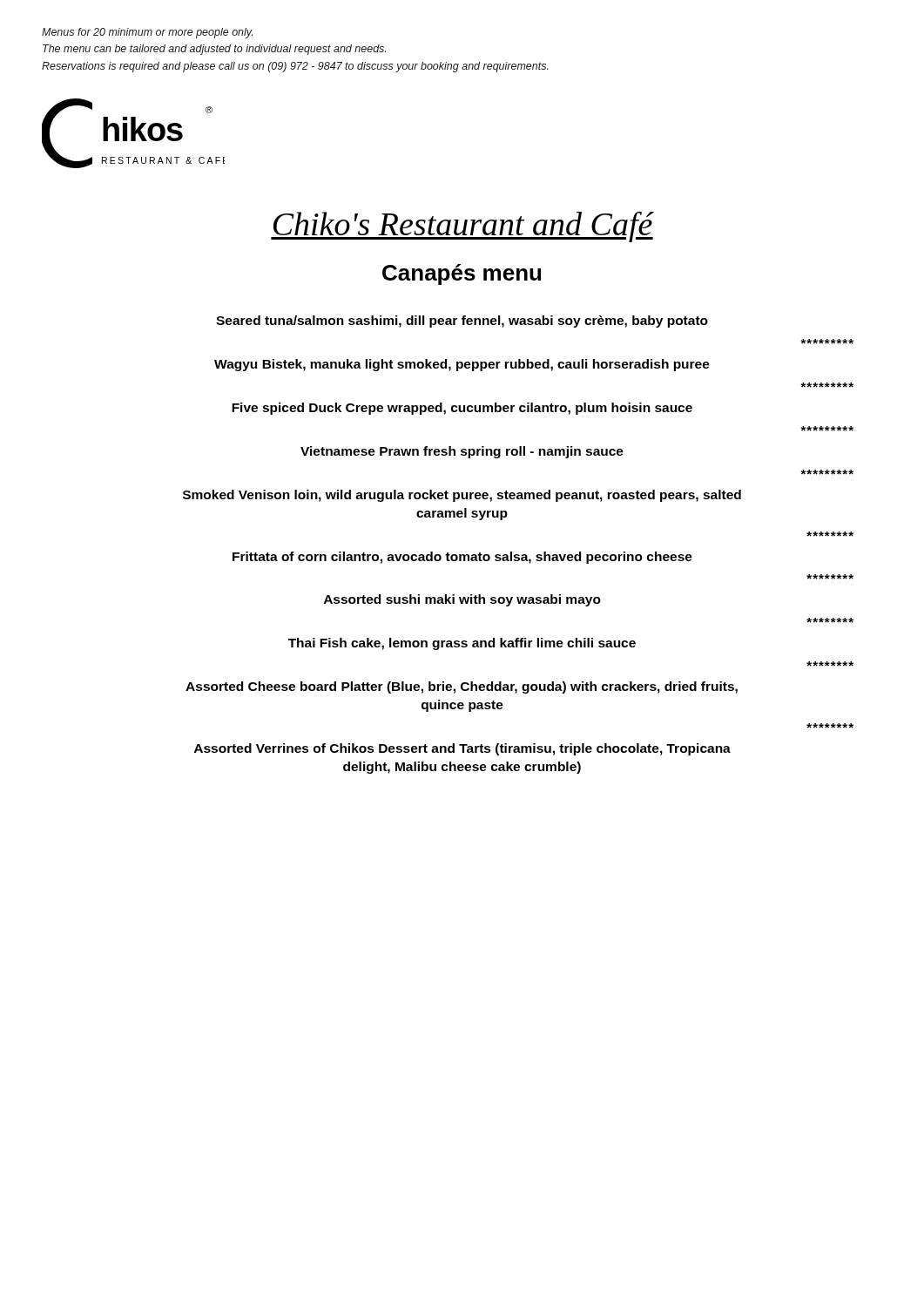Where is the passage that starts "Frittata of corn cilantro, avocado tomato salsa,"?
Screen dimensions: 1307x924
(x=462, y=556)
